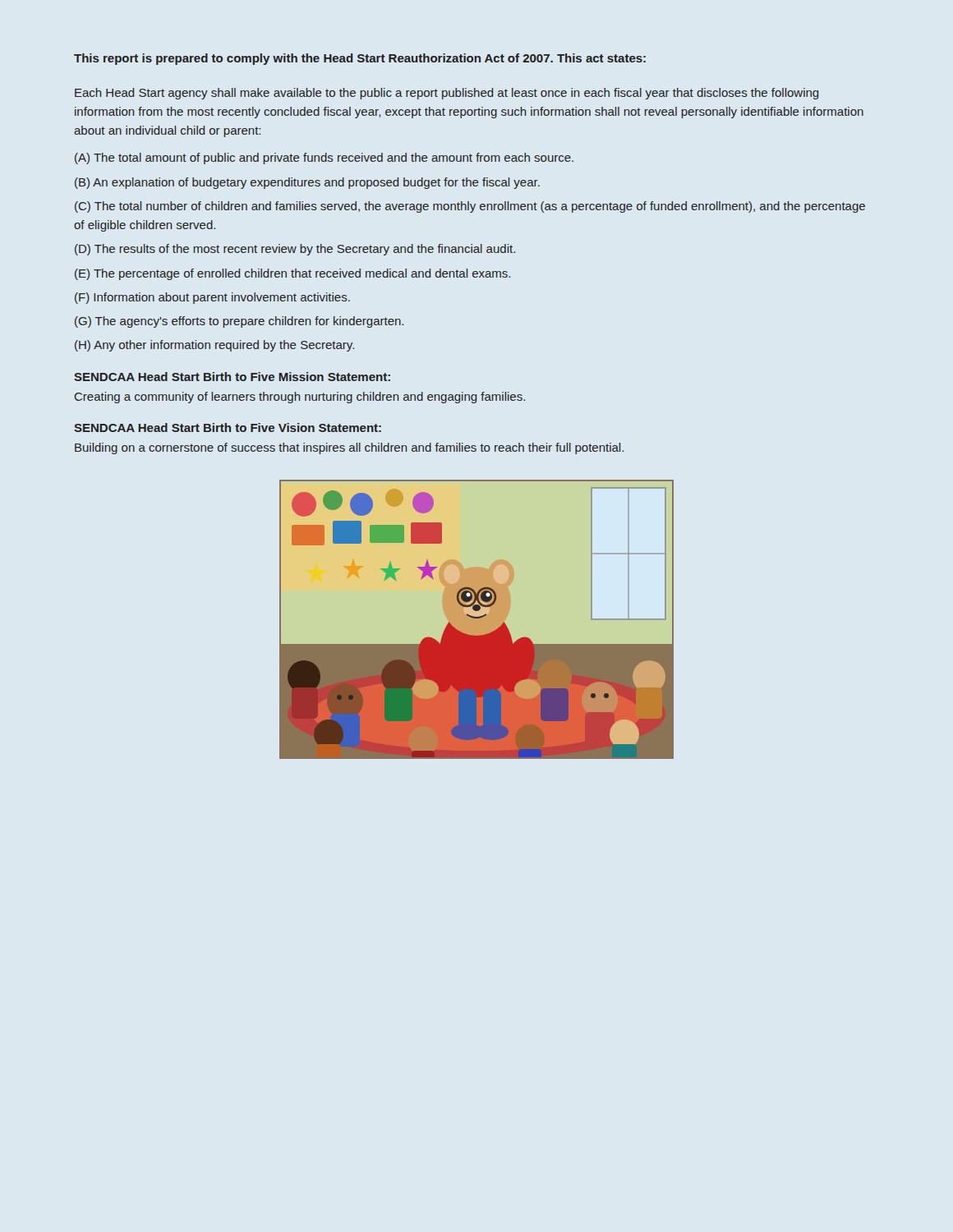Select the photo

(x=476, y=619)
